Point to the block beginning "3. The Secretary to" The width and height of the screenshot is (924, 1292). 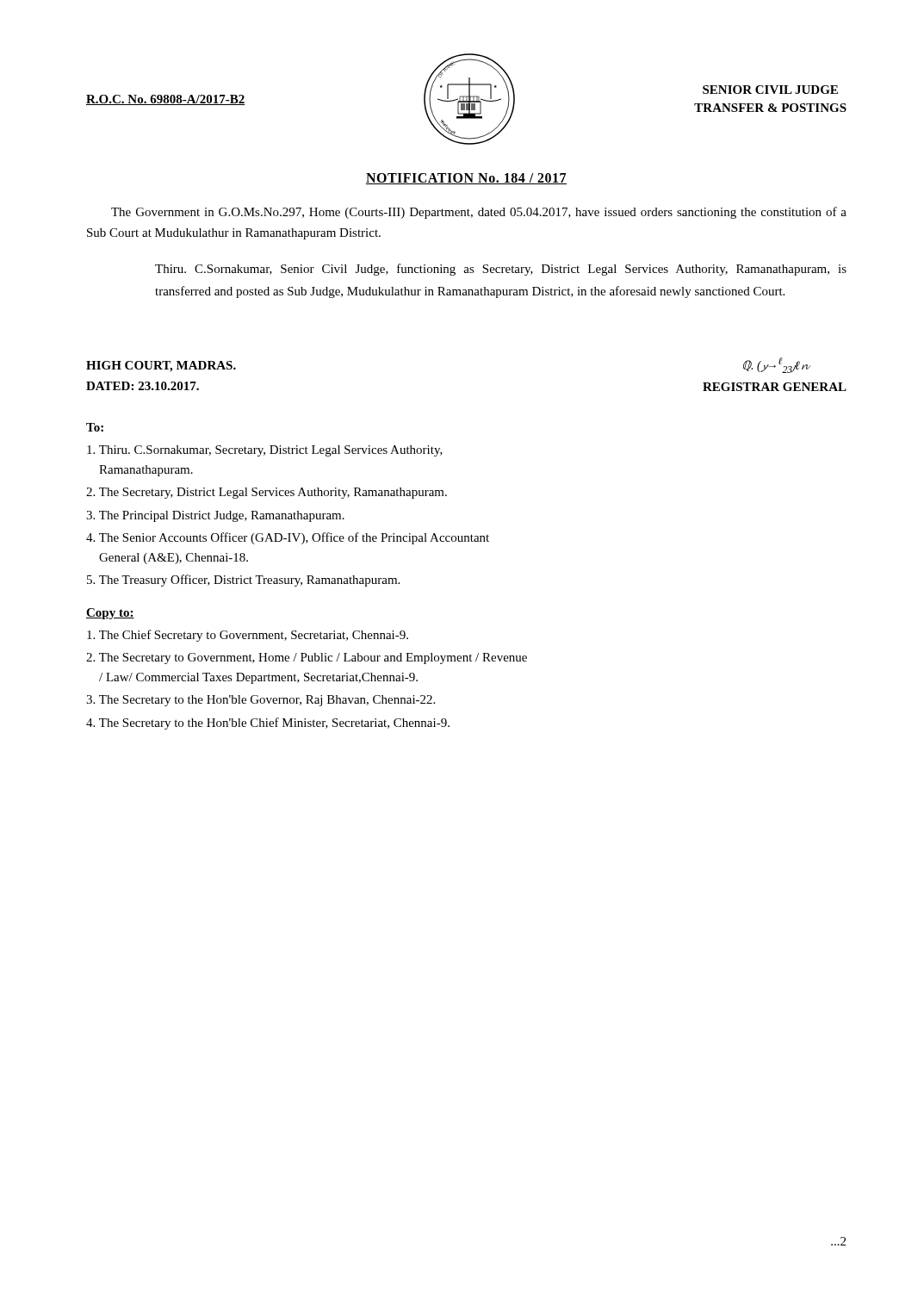(x=261, y=700)
